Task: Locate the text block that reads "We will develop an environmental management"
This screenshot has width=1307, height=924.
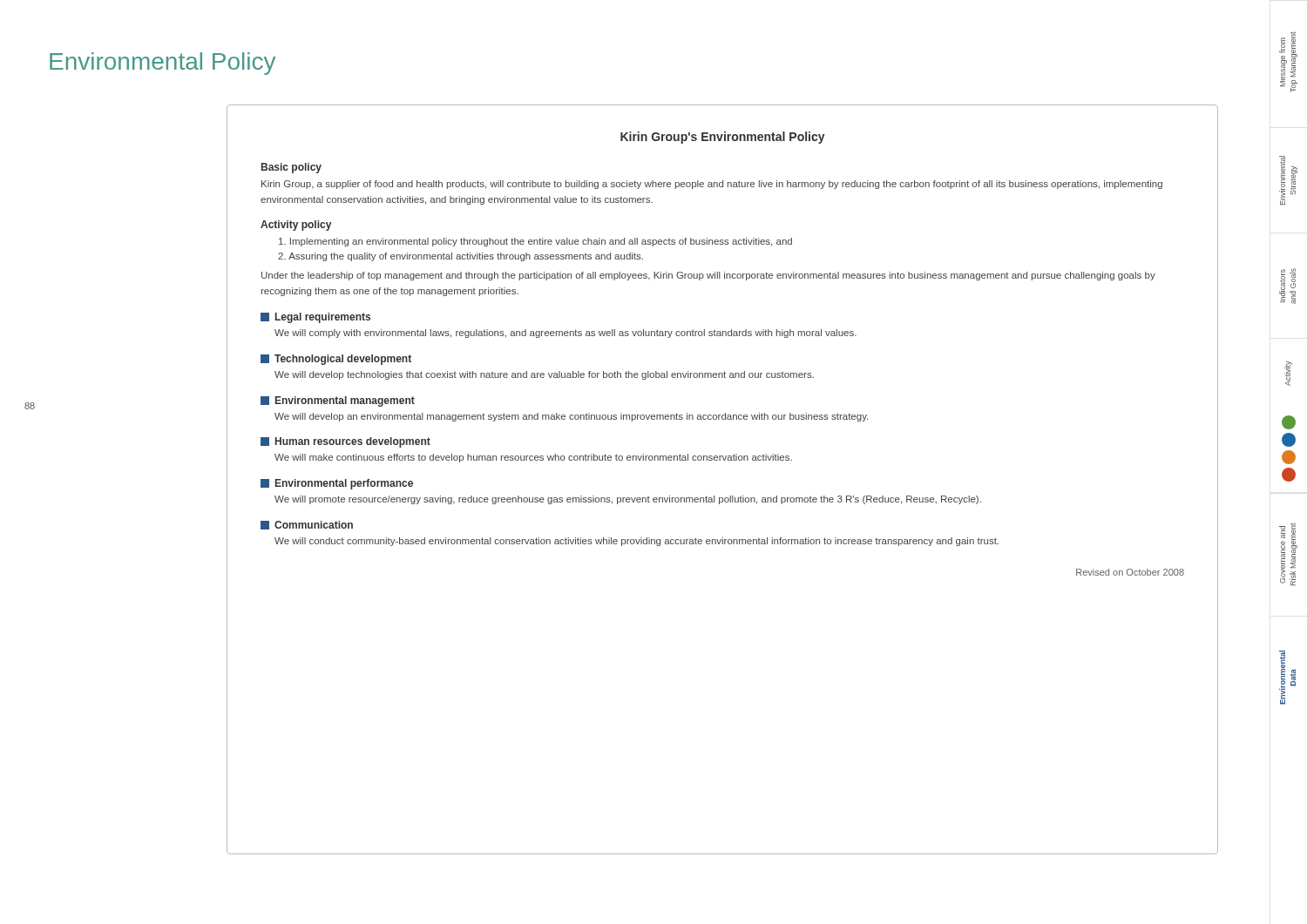Action: (x=572, y=416)
